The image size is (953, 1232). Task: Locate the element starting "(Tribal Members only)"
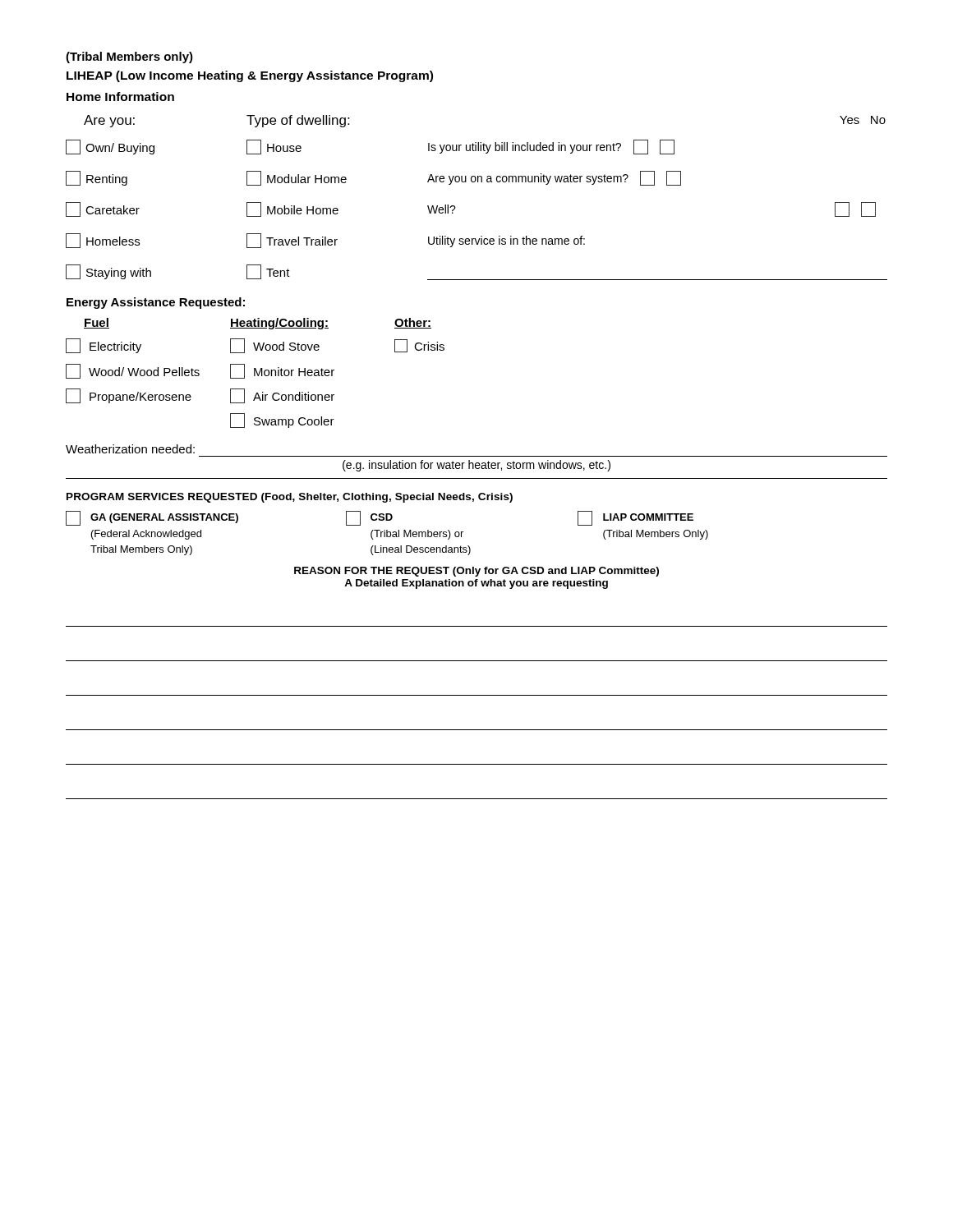[129, 56]
